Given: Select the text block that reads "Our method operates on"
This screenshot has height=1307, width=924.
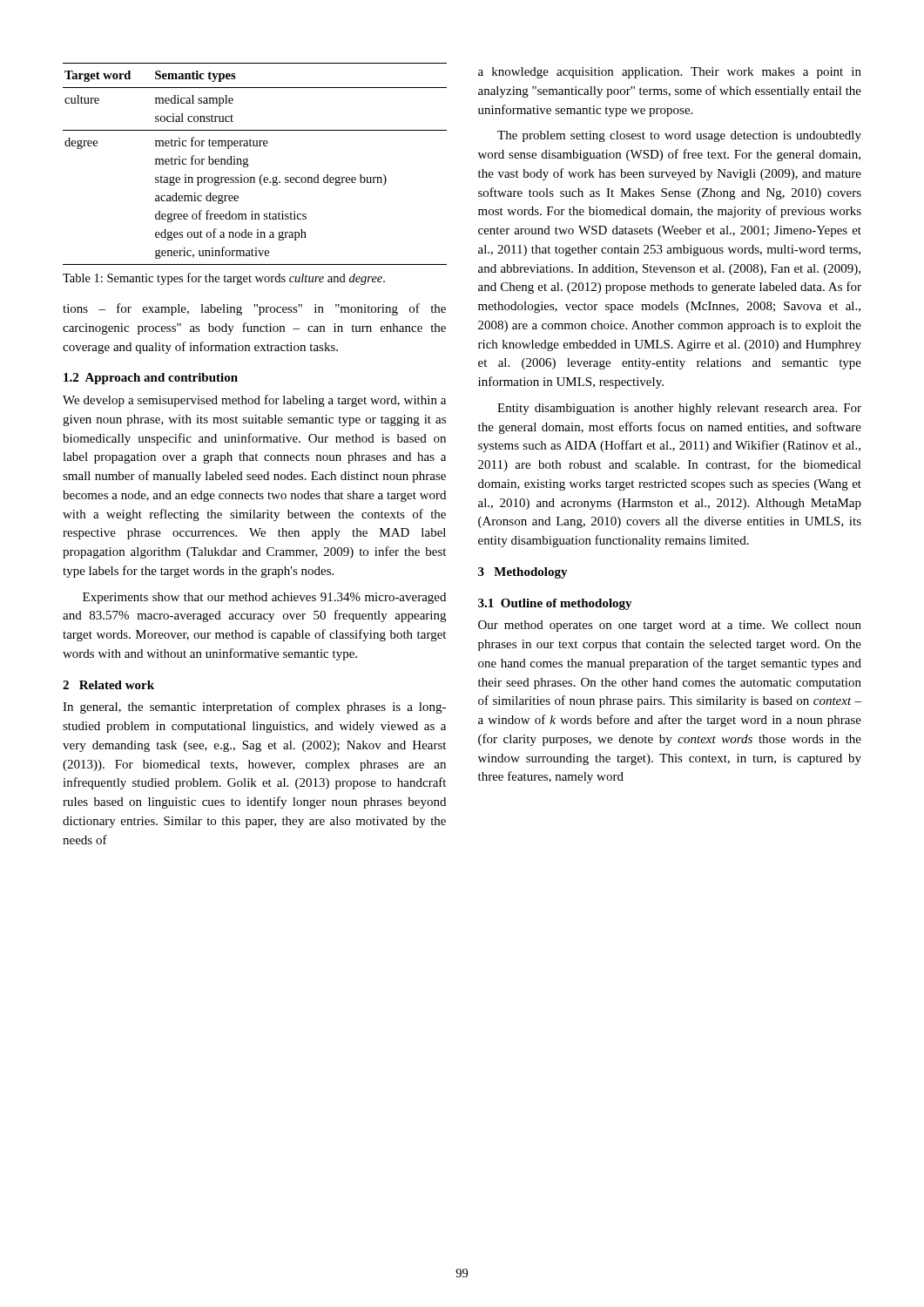Looking at the screenshot, I should coord(669,702).
